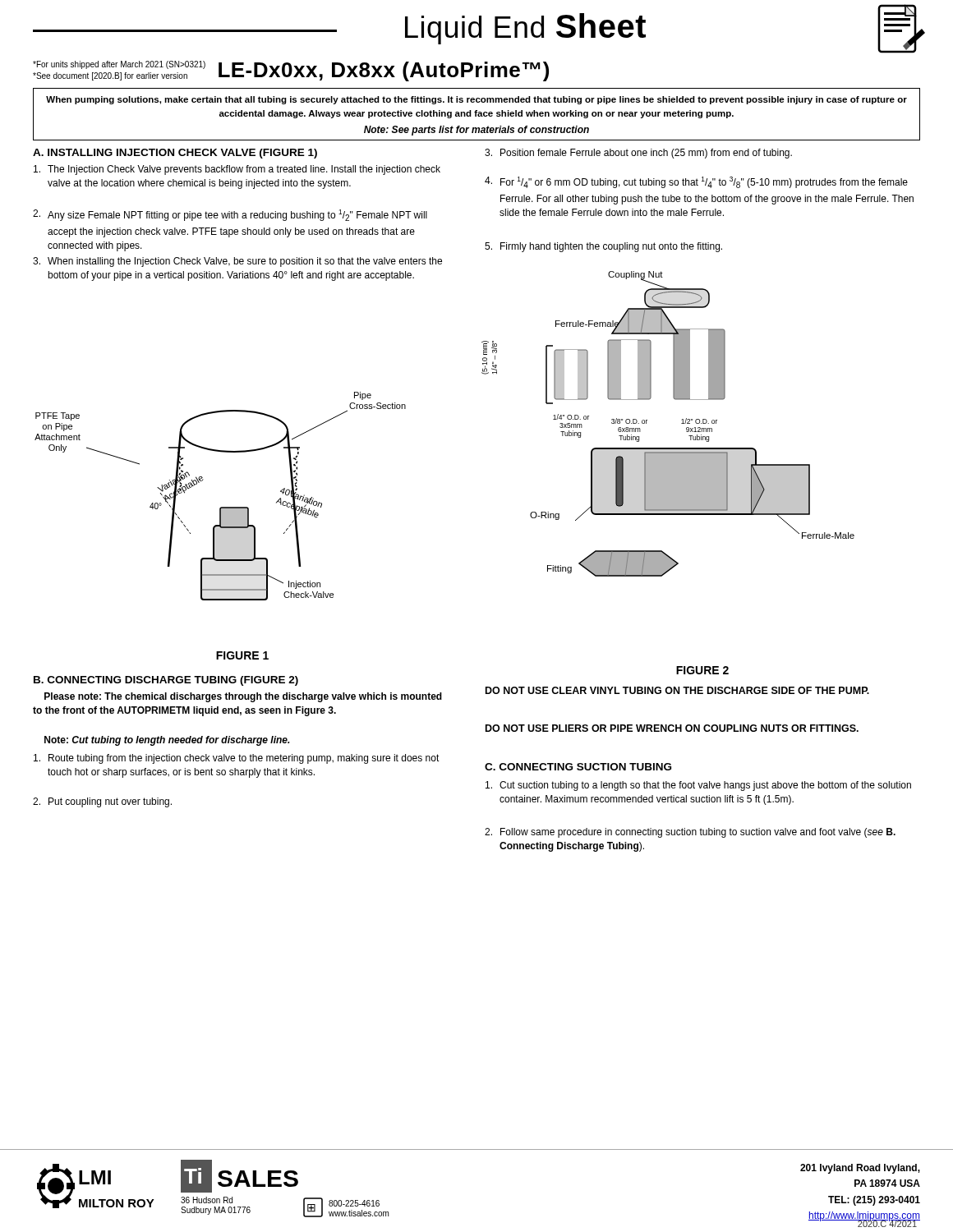Screen dimensions: 1232x953
Task: Locate the block of text that opens with "The Injection Check Valve"
Action: pos(242,177)
